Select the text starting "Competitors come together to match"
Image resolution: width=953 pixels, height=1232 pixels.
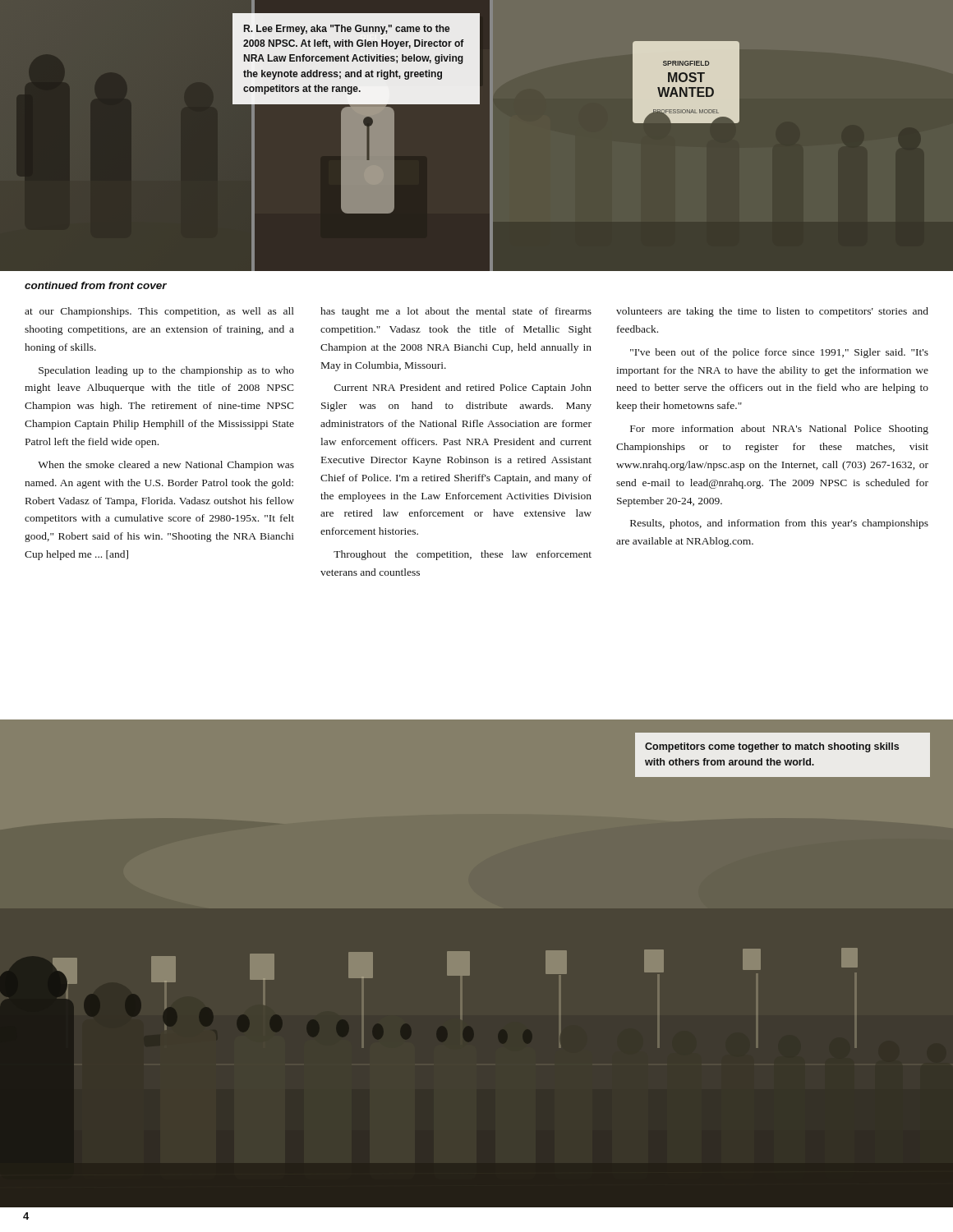tap(772, 754)
